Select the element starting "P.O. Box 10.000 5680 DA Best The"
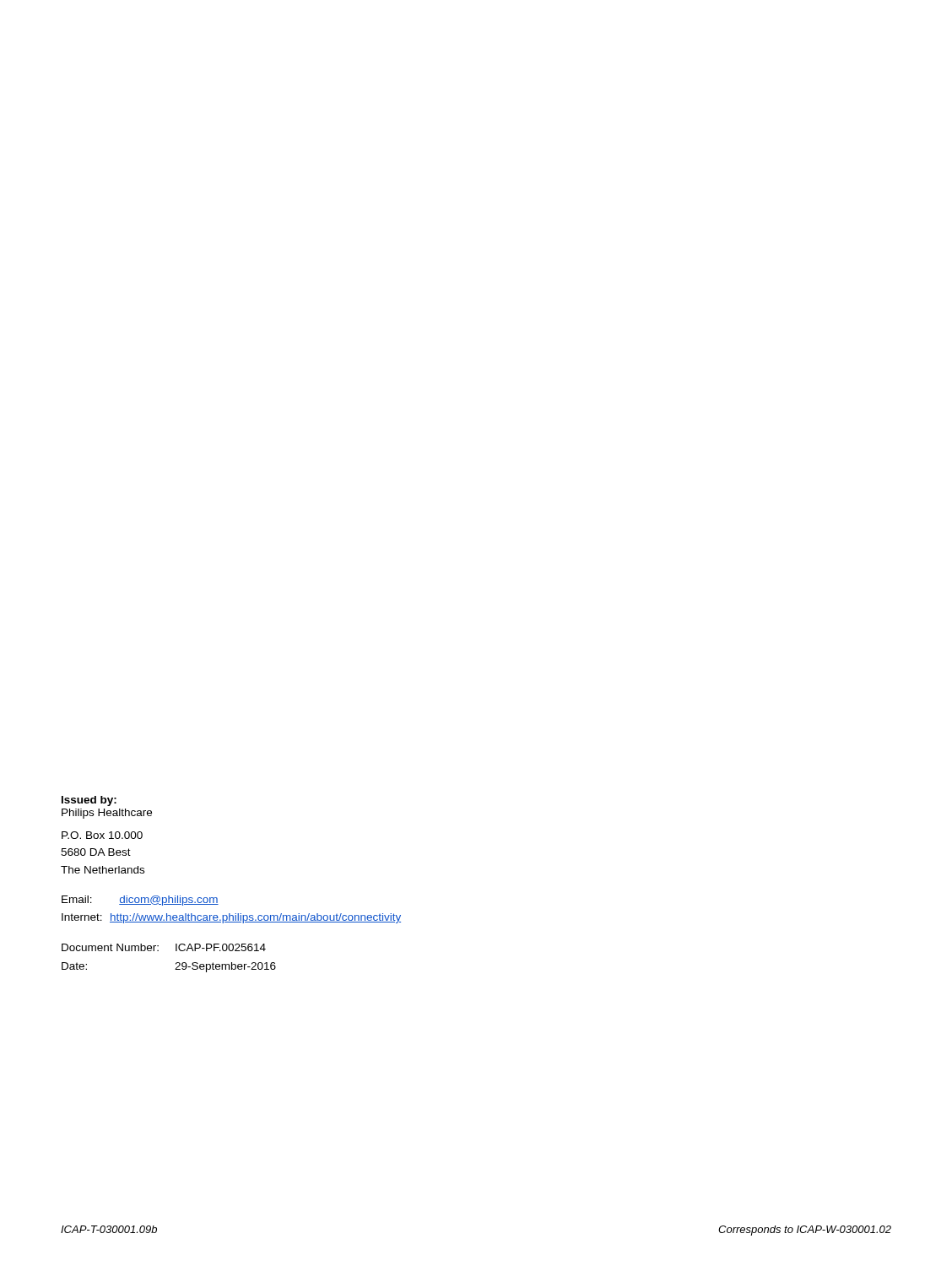The height and width of the screenshot is (1266, 952). (103, 852)
